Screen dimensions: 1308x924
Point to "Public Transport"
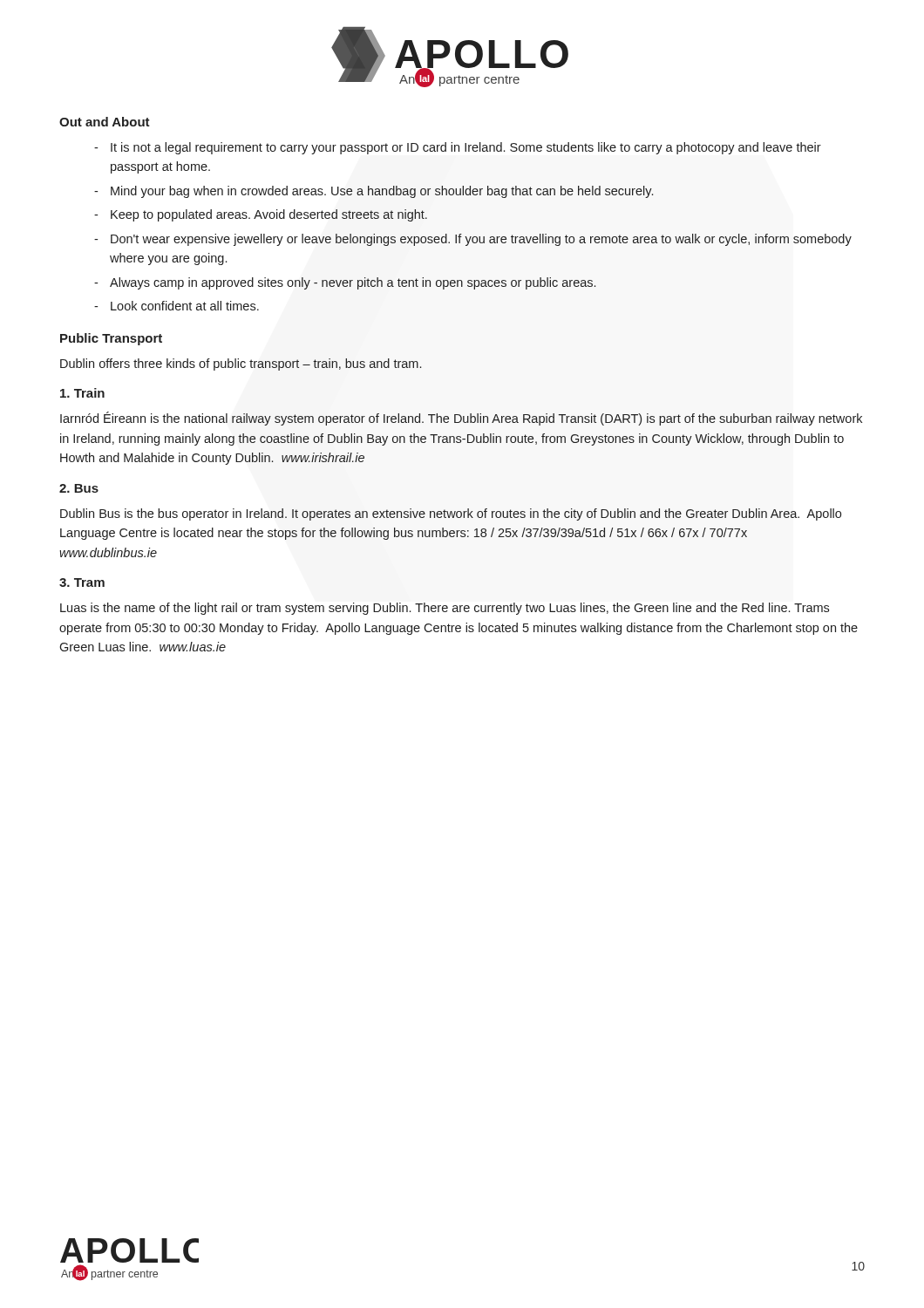click(x=111, y=338)
